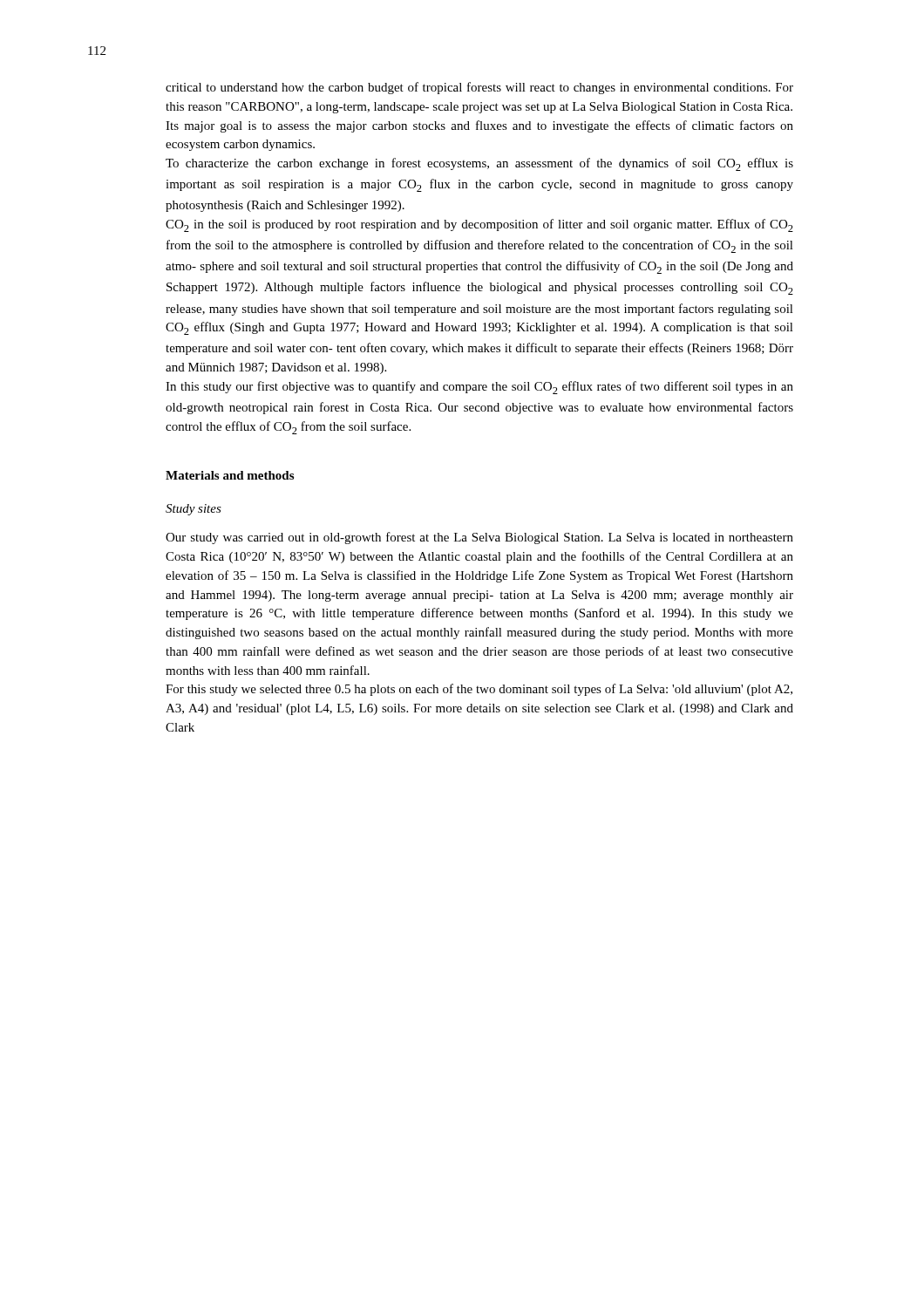This screenshot has height=1308, width=924.
Task: Navigate to the text starting "Study sites"
Action: (193, 508)
